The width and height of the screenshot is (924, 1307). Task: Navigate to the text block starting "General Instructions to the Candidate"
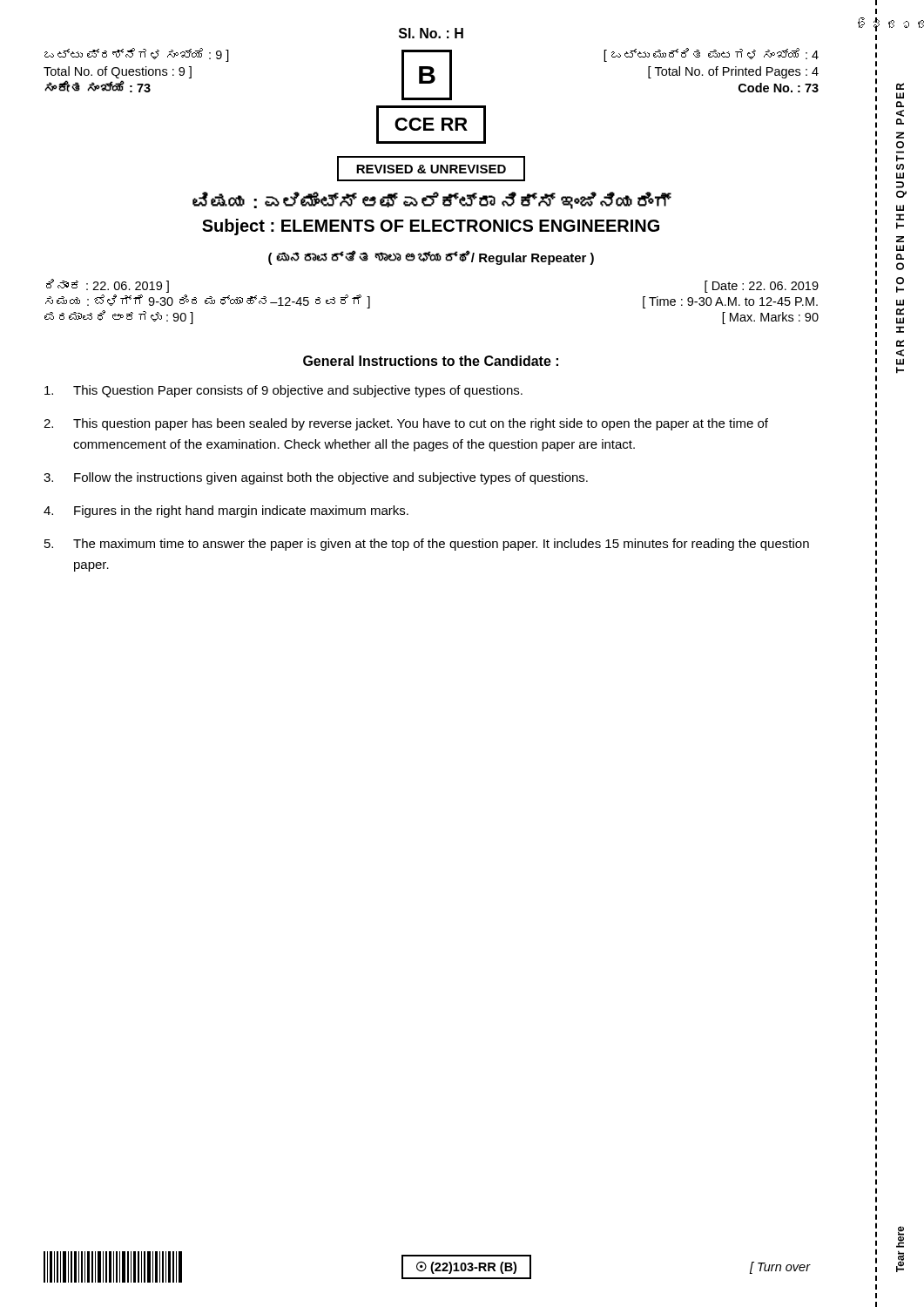(x=431, y=362)
